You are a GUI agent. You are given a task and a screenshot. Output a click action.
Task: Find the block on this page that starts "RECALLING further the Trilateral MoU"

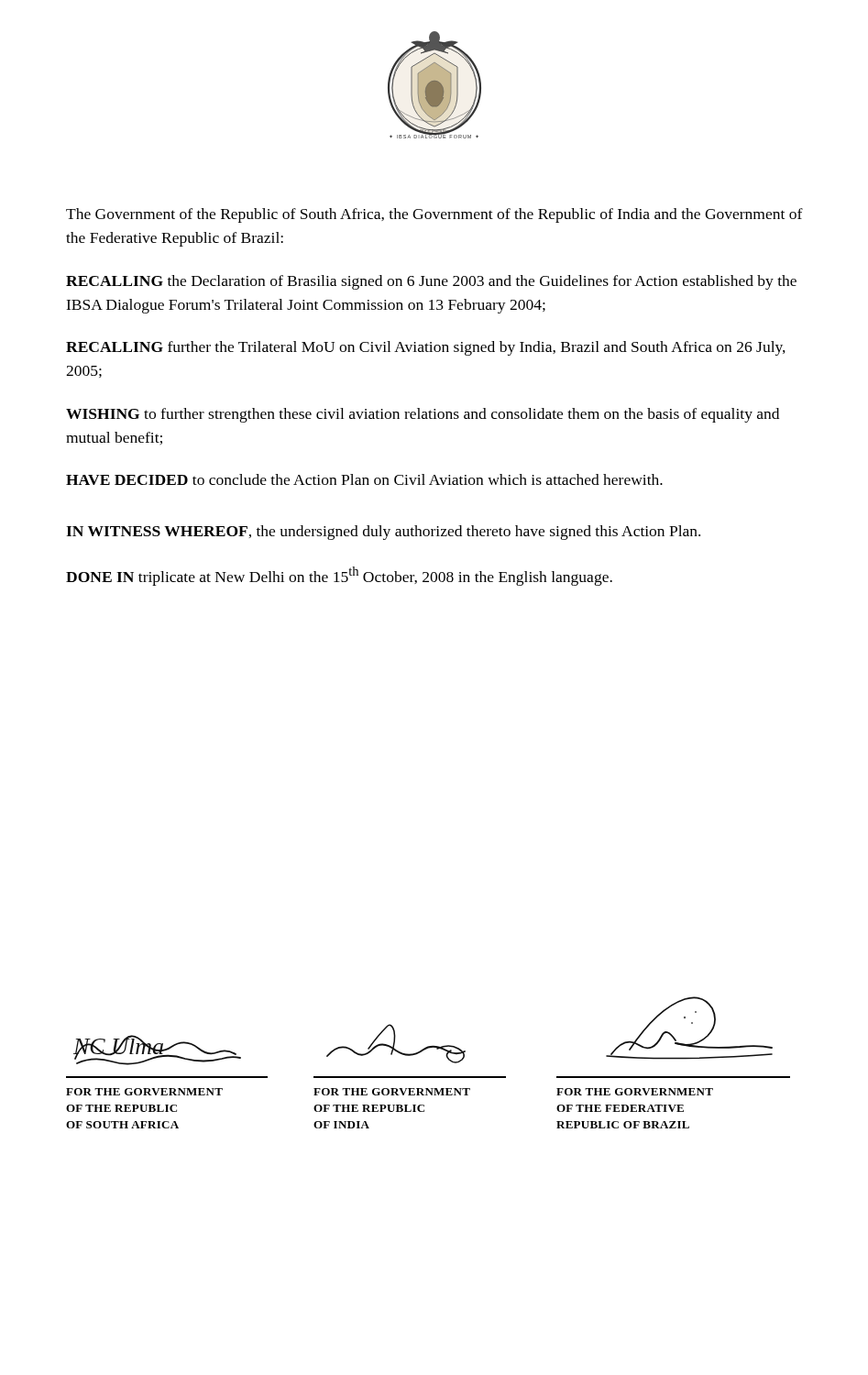pos(437,359)
